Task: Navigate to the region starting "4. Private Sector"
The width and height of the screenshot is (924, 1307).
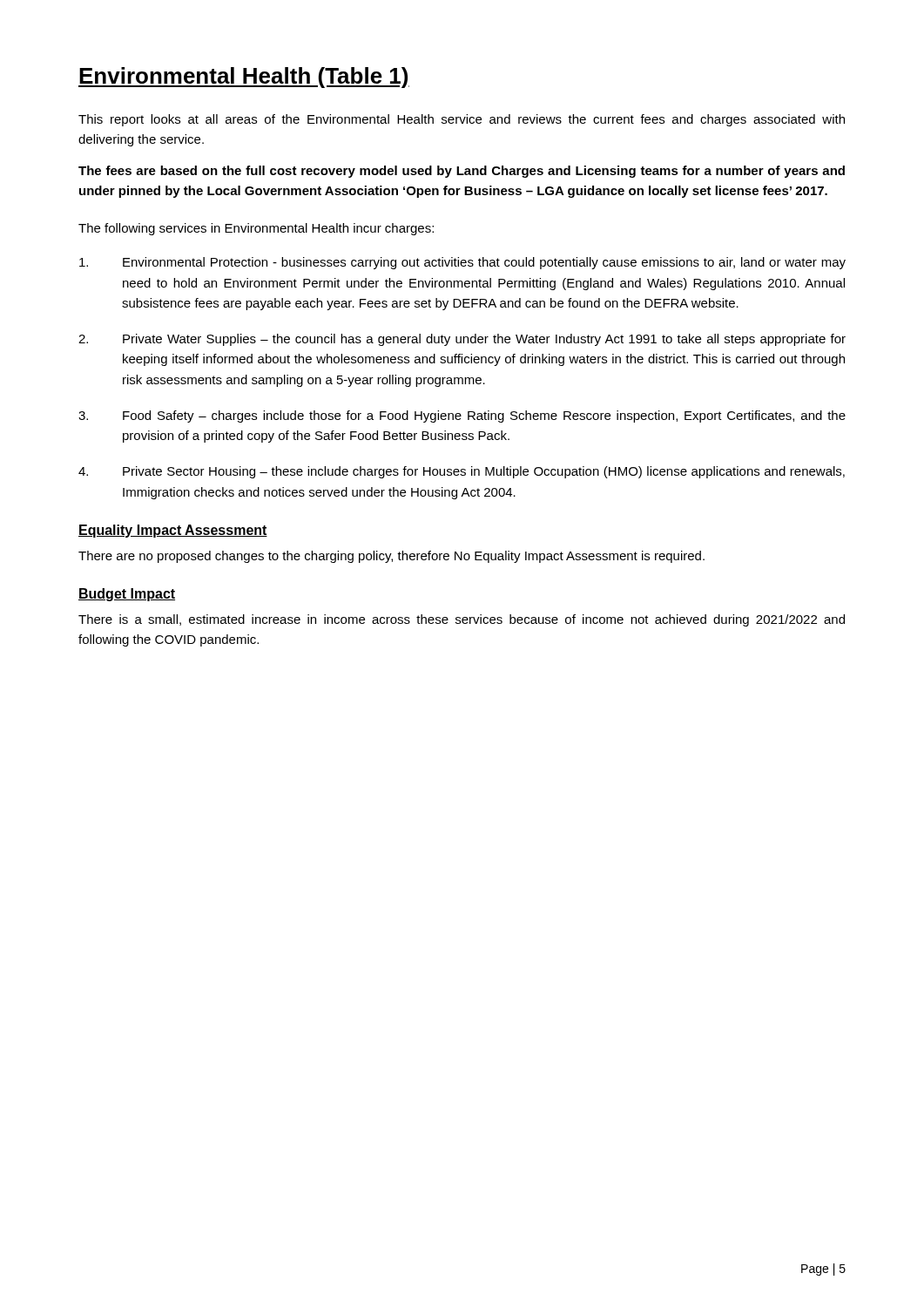Action: point(462,482)
